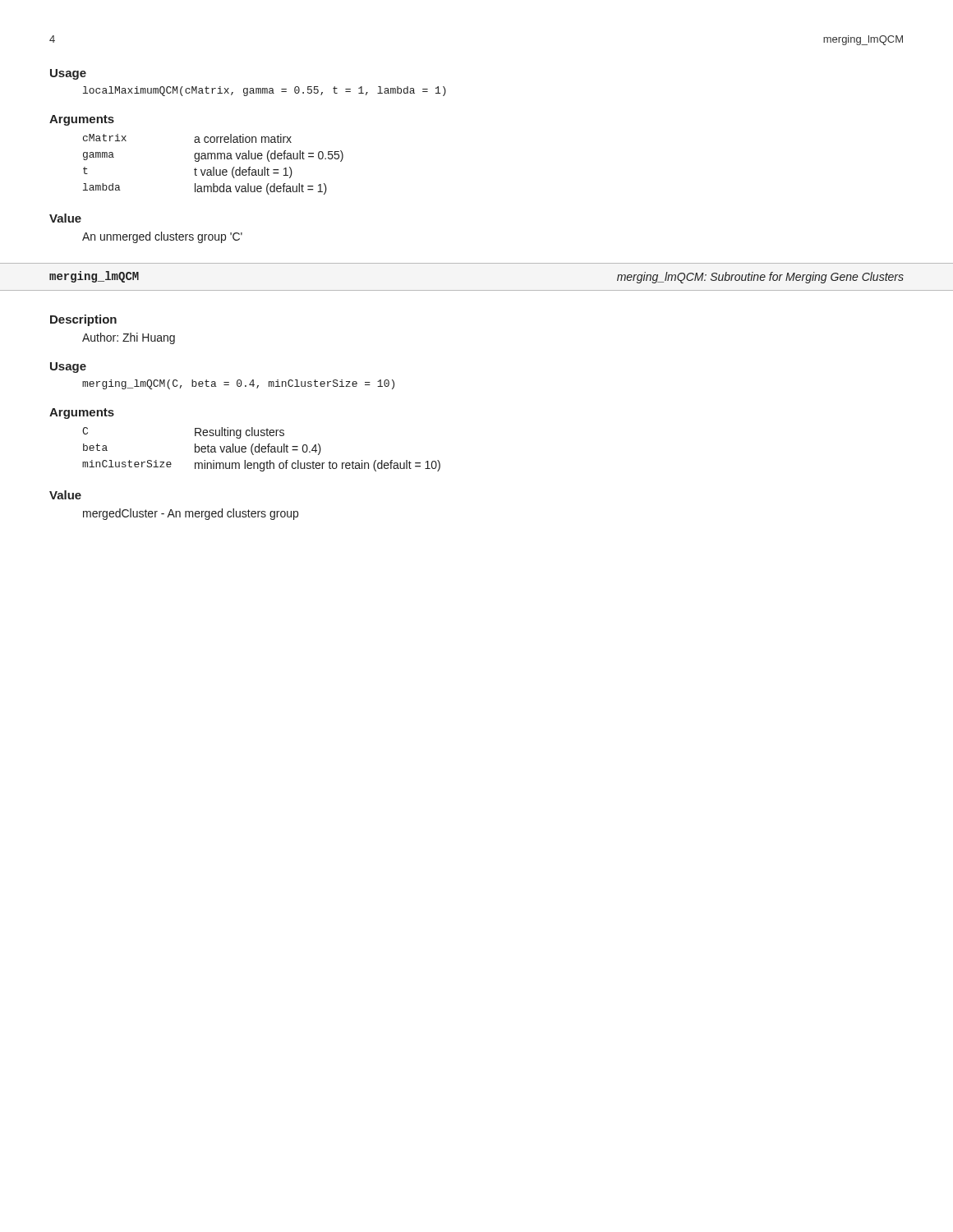The height and width of the screenshot is (1232, 953).
Task: Find the block on this page that starts "localMaximumQCM(cMatrix, gamma = 0.55, t = 1, lambda"
Action: click(265, 91)
